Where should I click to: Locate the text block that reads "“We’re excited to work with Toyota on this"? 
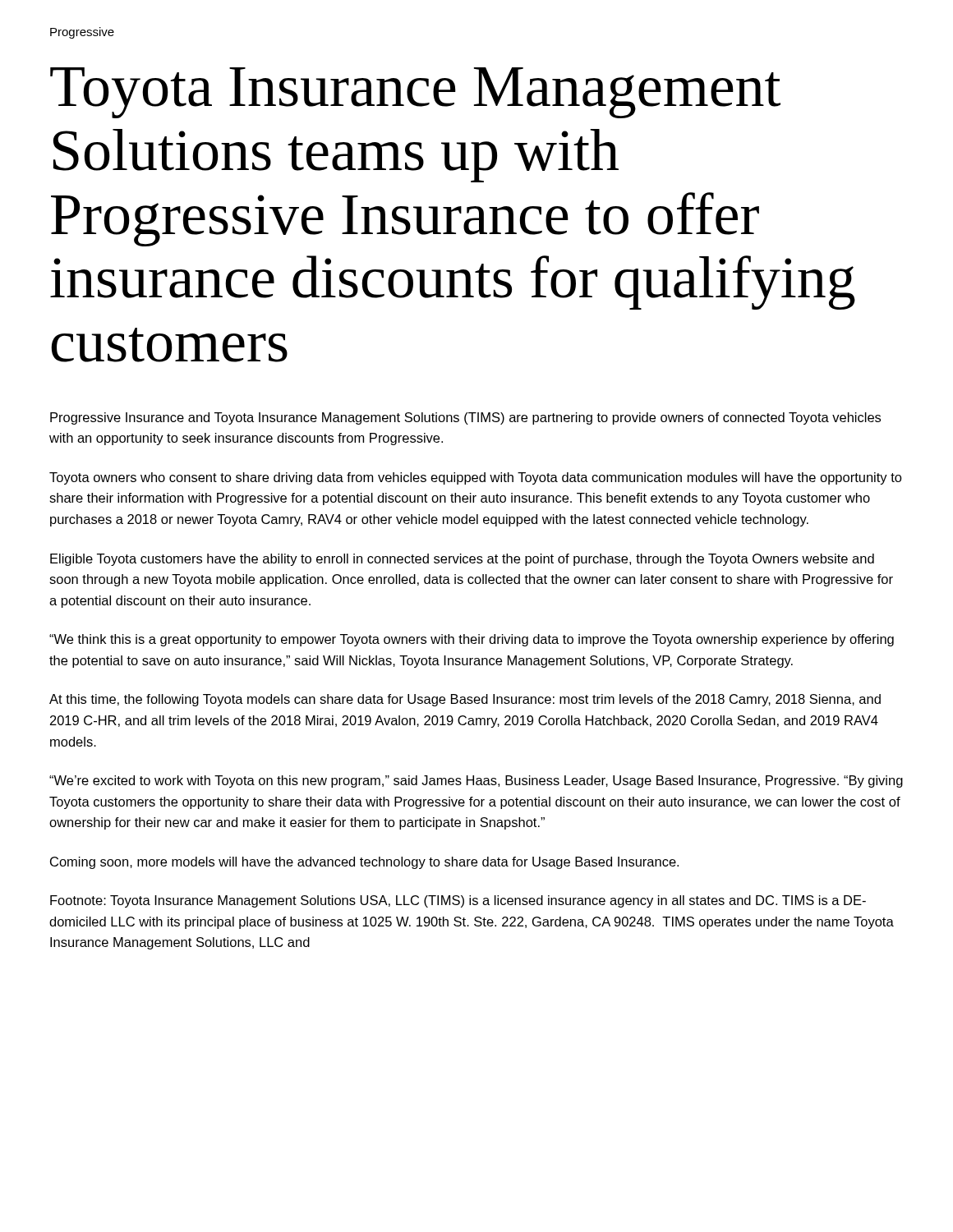tap(476, 801)
